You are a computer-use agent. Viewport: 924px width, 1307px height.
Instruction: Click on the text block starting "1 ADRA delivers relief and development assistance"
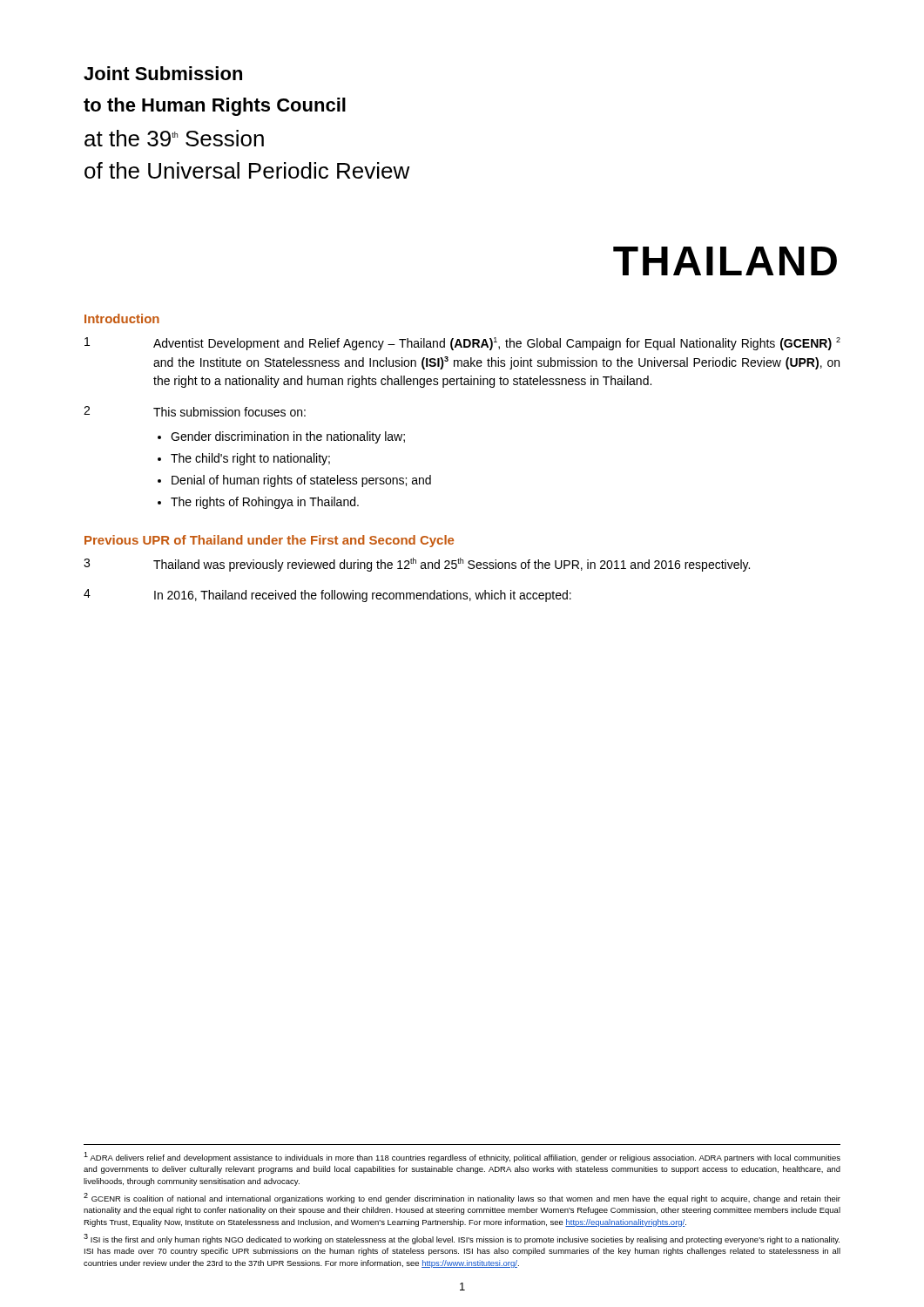pyautogui.click(x=462, y=1168)
